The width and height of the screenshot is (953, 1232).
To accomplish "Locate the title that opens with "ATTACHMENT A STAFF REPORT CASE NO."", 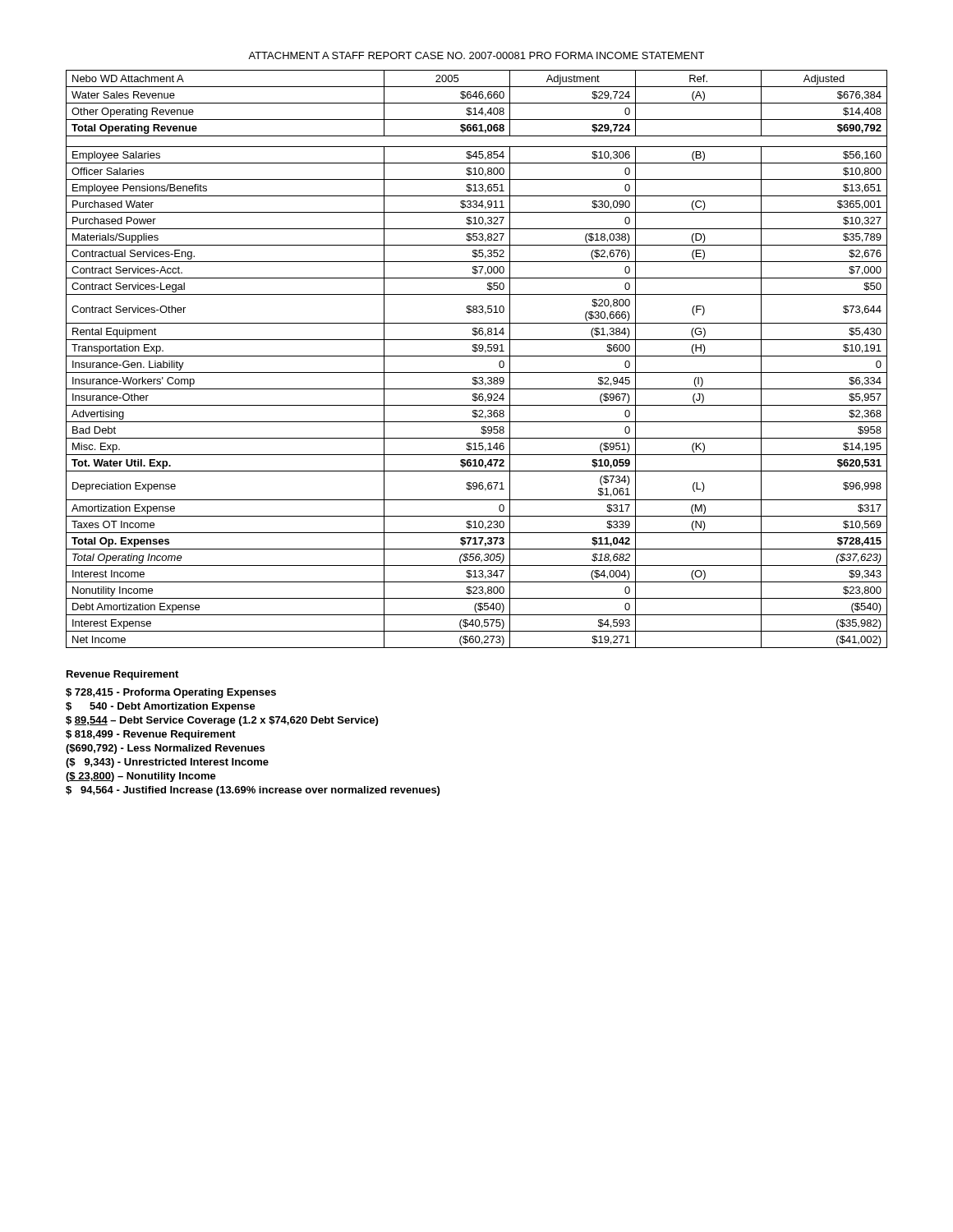I will pyautogui.click(x=476, y=55).
